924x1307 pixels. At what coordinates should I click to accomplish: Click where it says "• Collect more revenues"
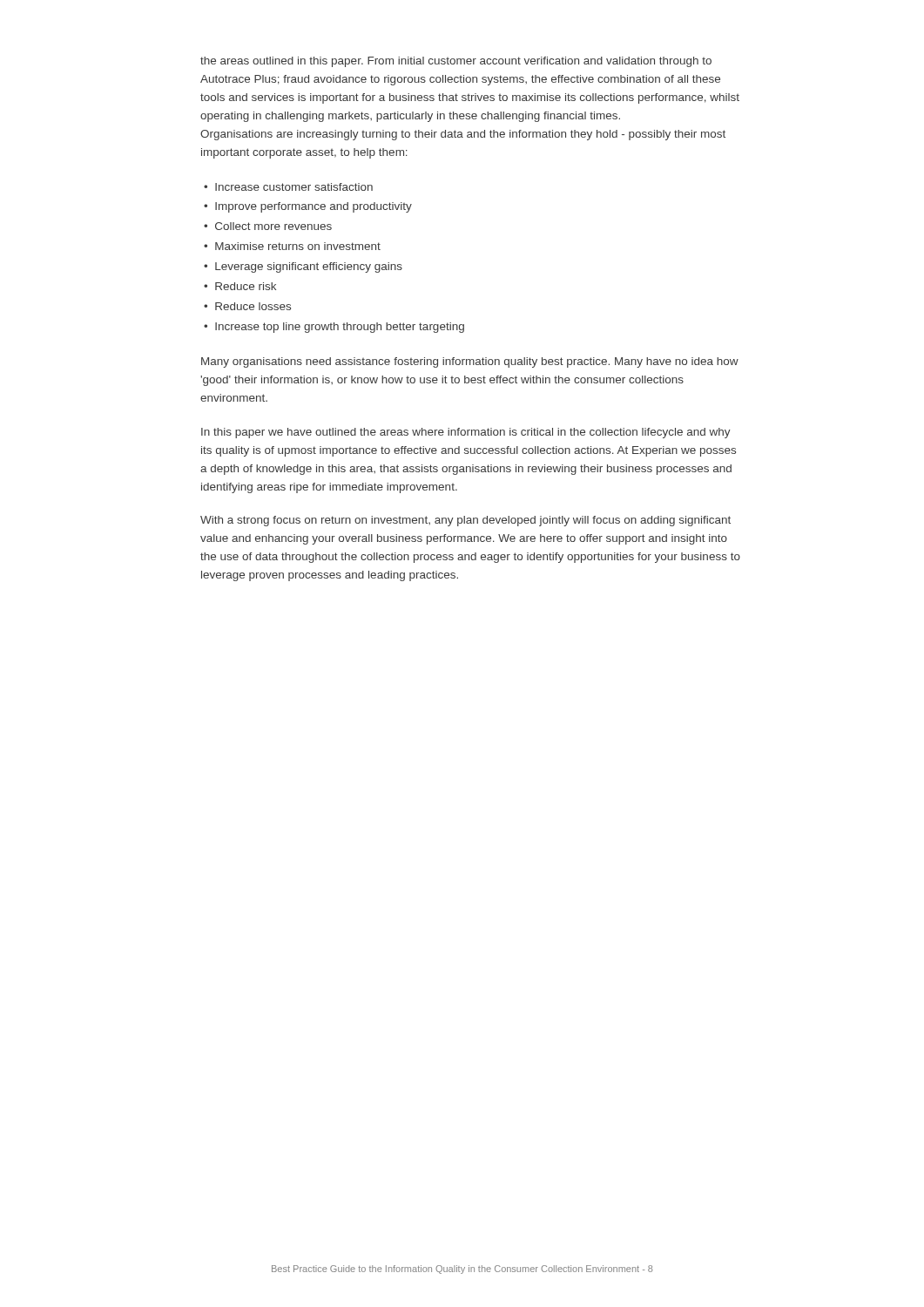click(268, 227)
